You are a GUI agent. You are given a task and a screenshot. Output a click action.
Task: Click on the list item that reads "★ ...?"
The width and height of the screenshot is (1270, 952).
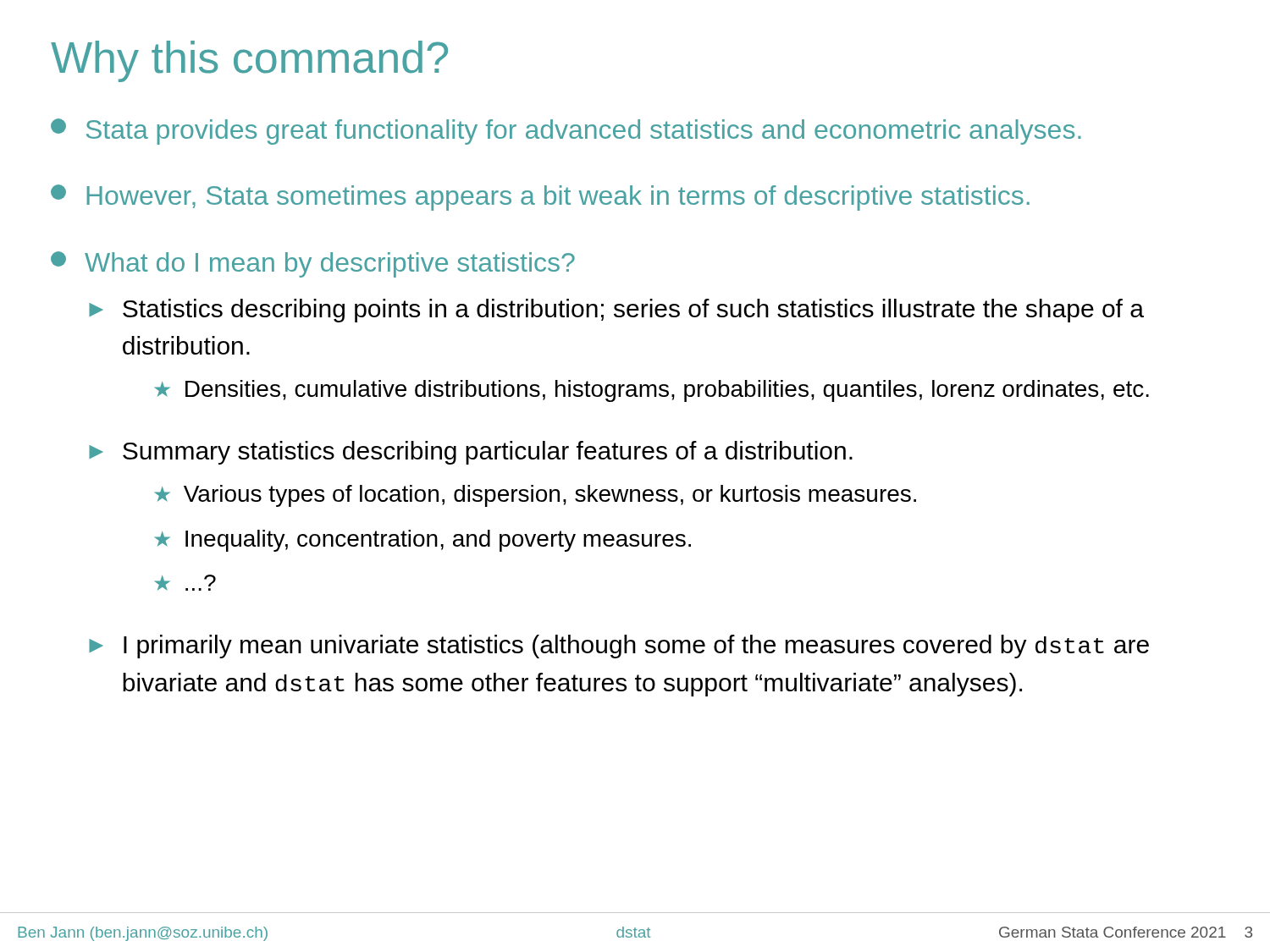coord(184,584)
